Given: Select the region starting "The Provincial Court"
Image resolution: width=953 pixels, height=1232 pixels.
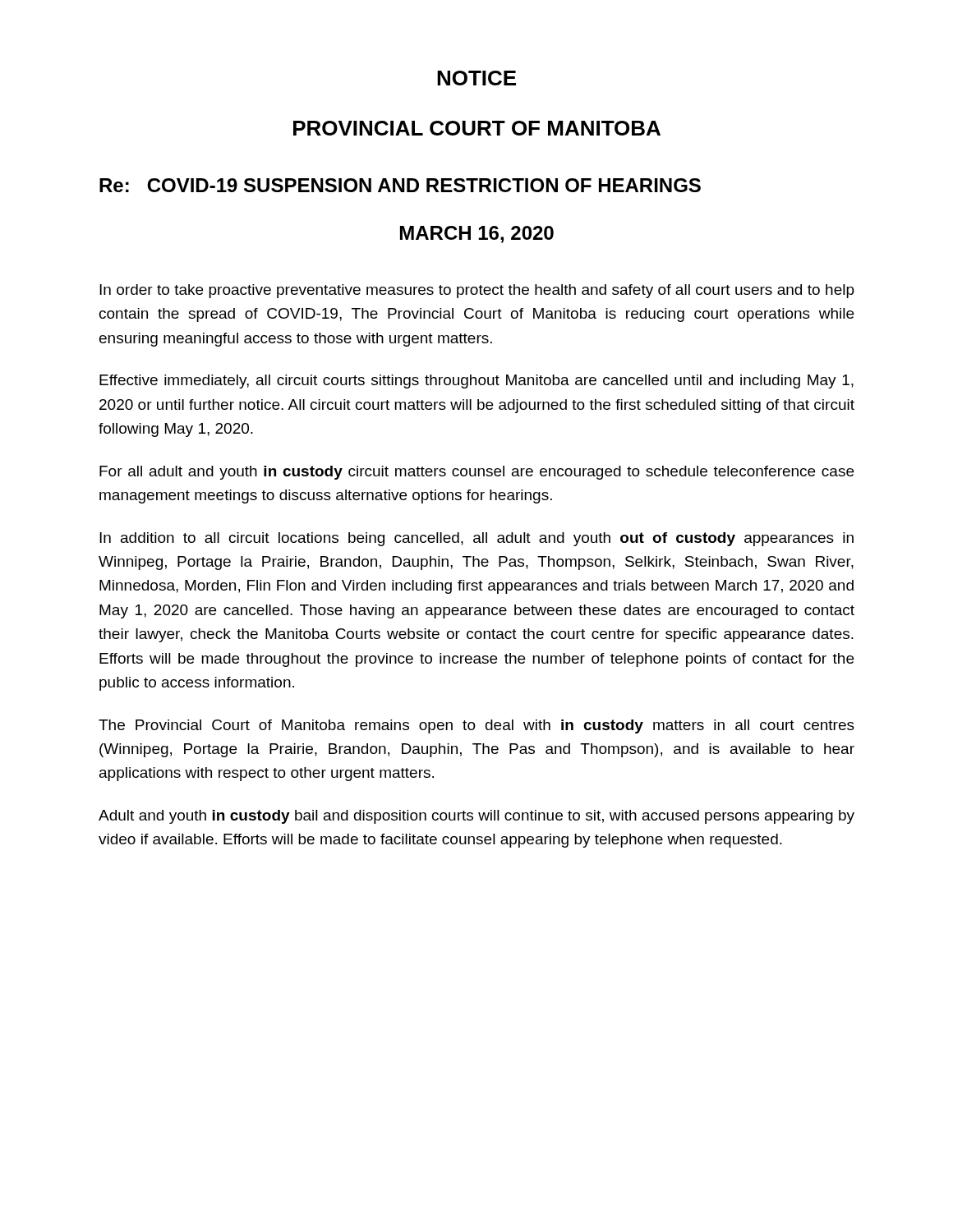Looking at the screenshot, I should pos(476,749).
